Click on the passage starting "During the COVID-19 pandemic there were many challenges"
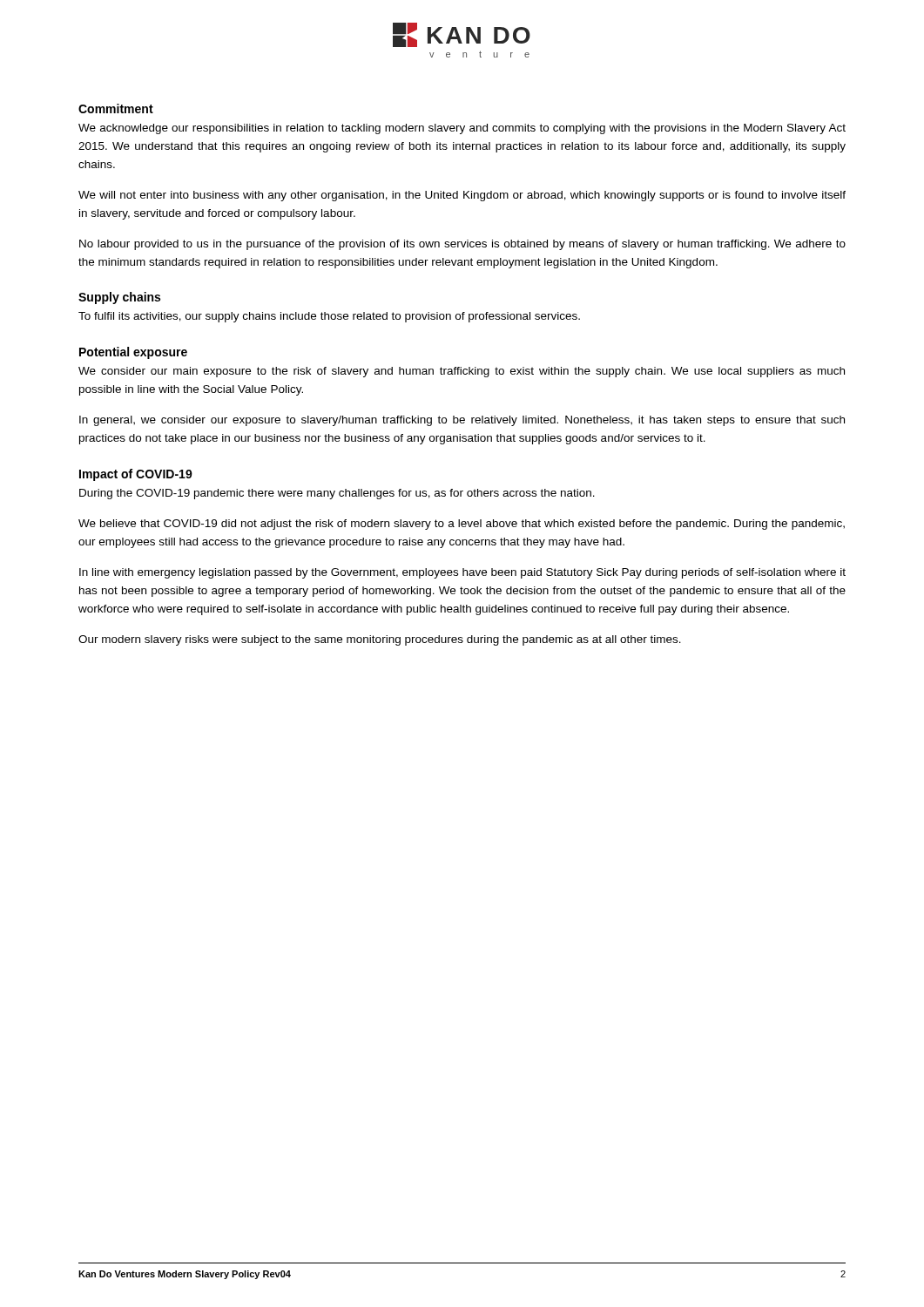The image size is (924, 1307). coord(337,493)
